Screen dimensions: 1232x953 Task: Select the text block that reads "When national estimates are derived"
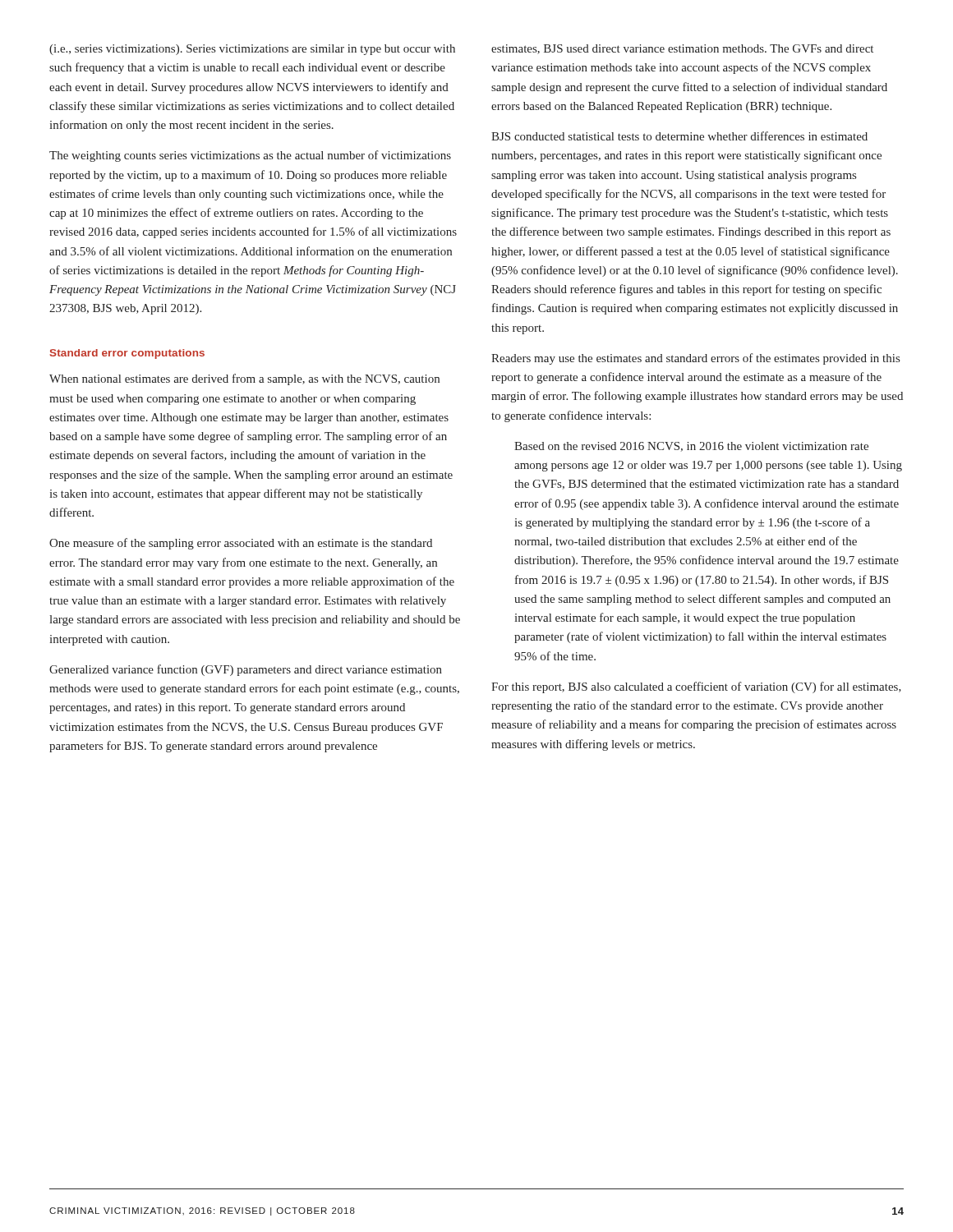click(255, 446)
